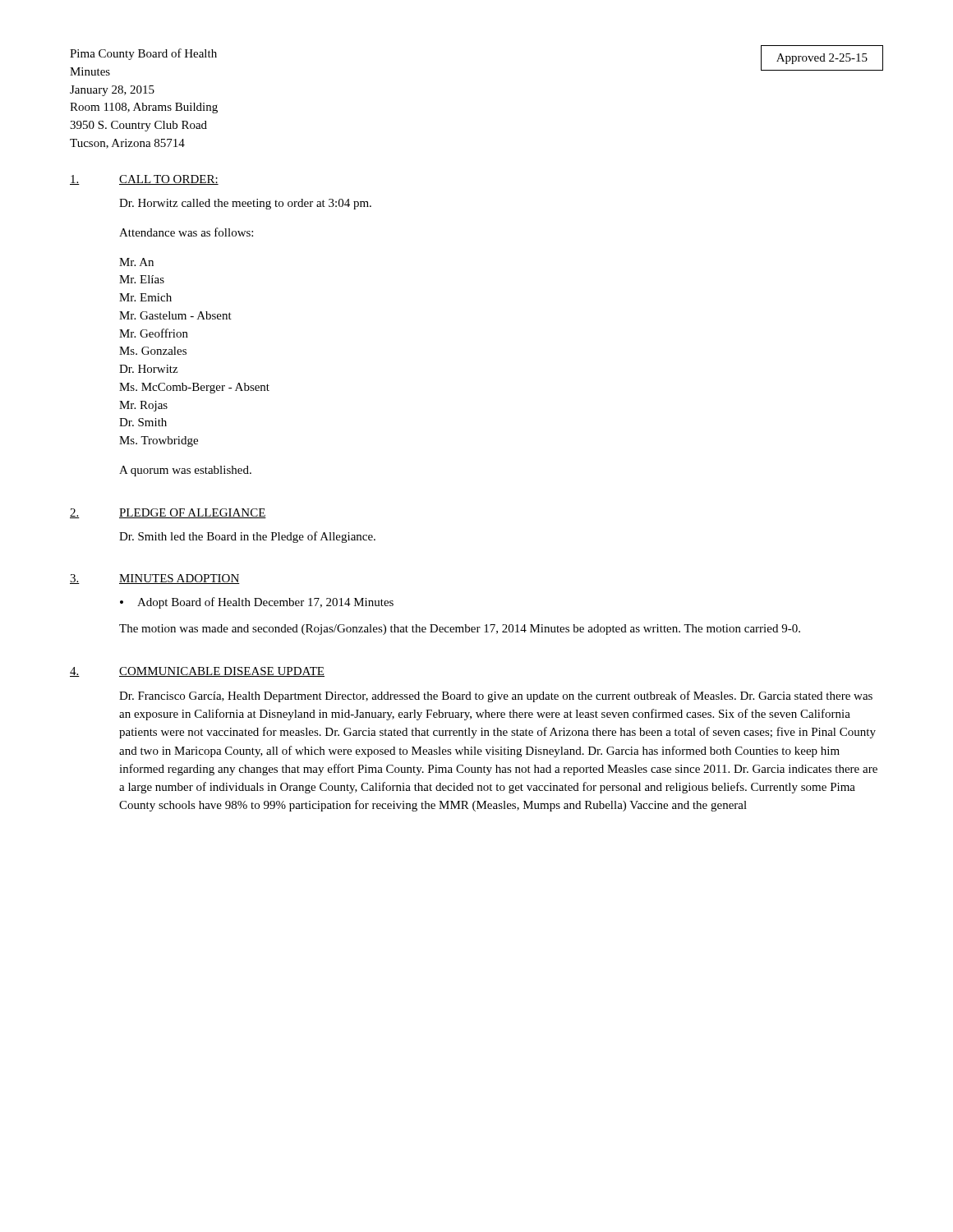
Task: Select the region starting "A quorum was"
Action: pyautogui.click(x=186, y=470)
